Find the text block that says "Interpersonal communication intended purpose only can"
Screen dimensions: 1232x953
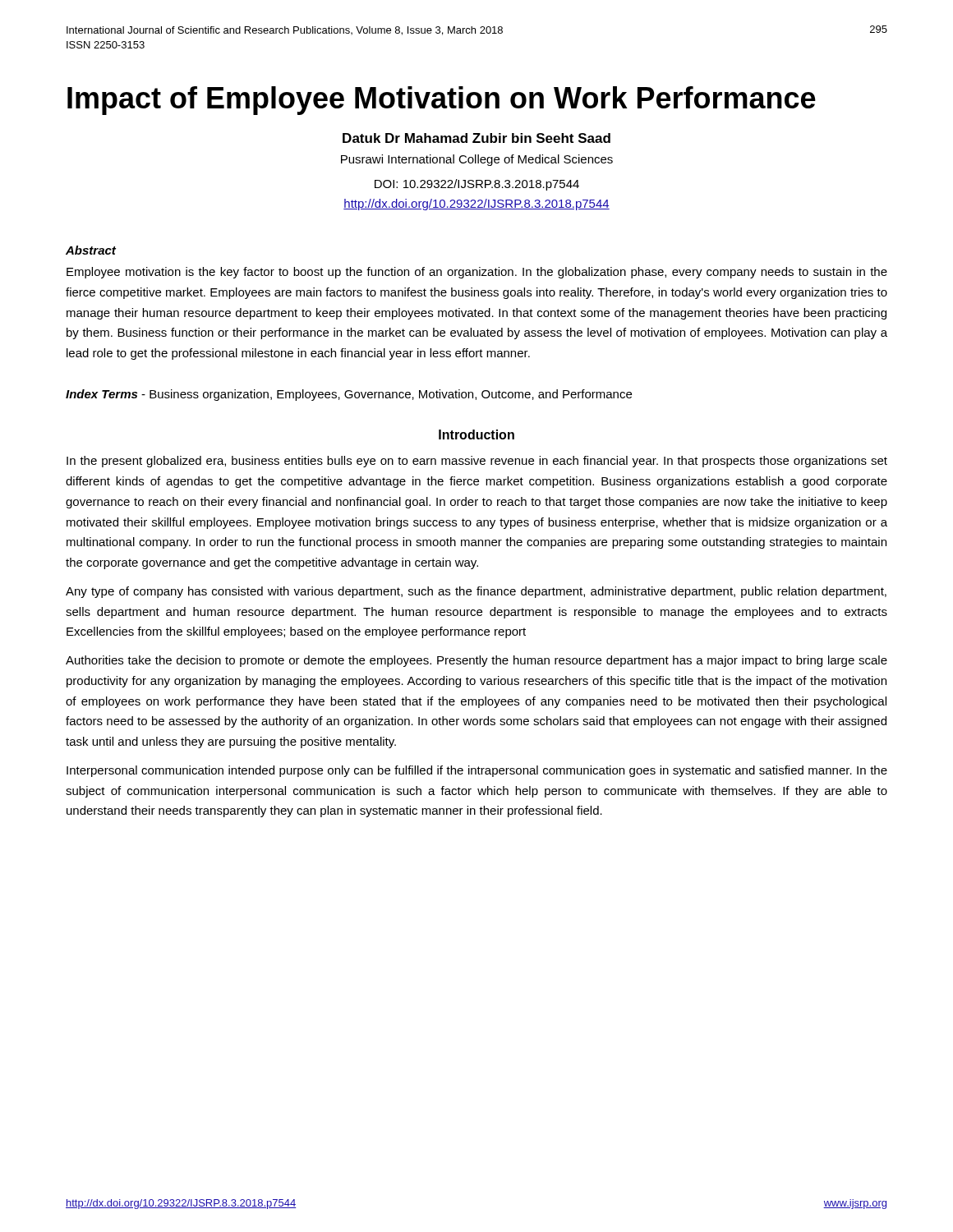[x=476, y=790]
